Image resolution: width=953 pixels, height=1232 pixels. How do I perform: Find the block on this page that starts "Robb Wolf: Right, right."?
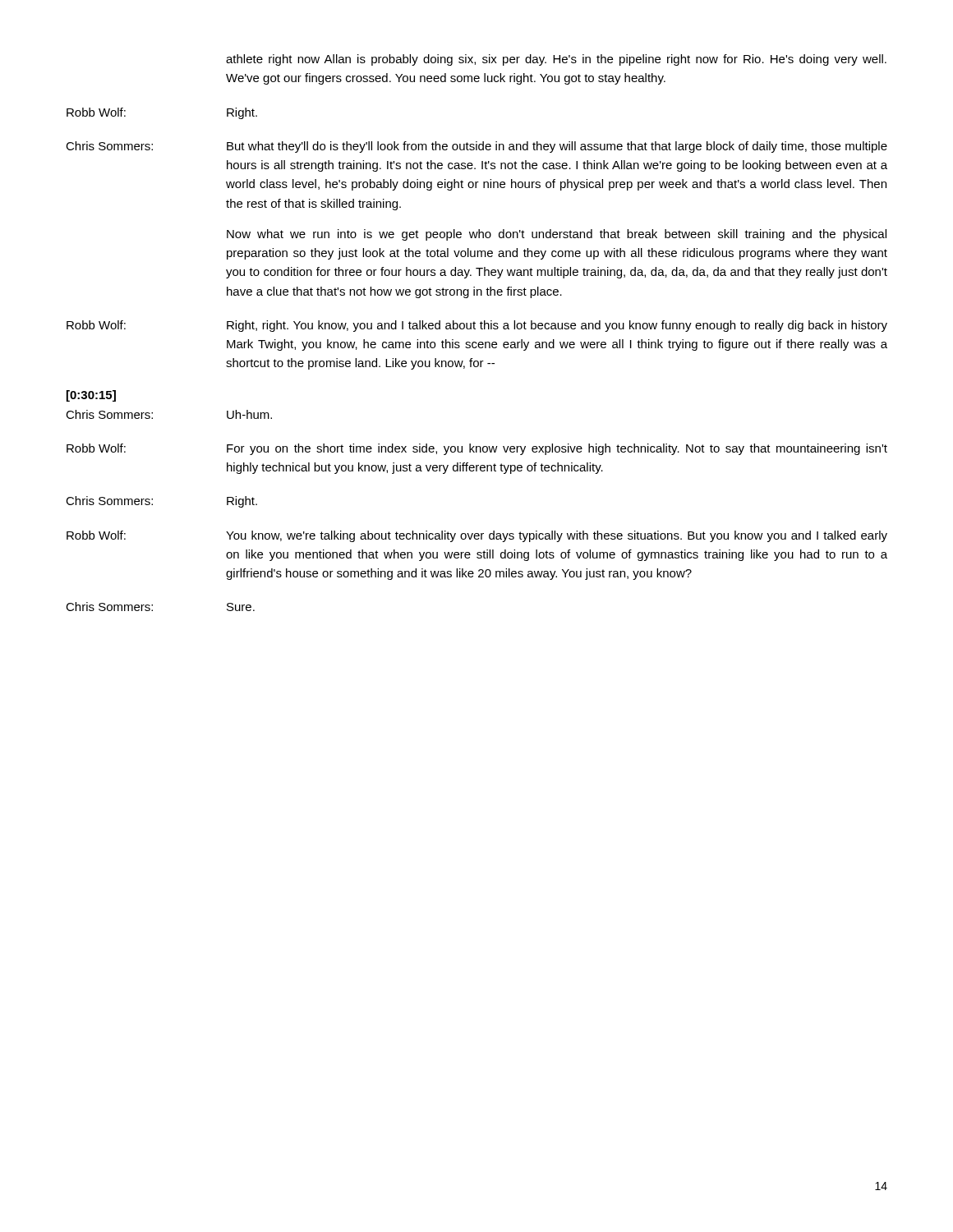pyautogui.click(x=476, y=344)
